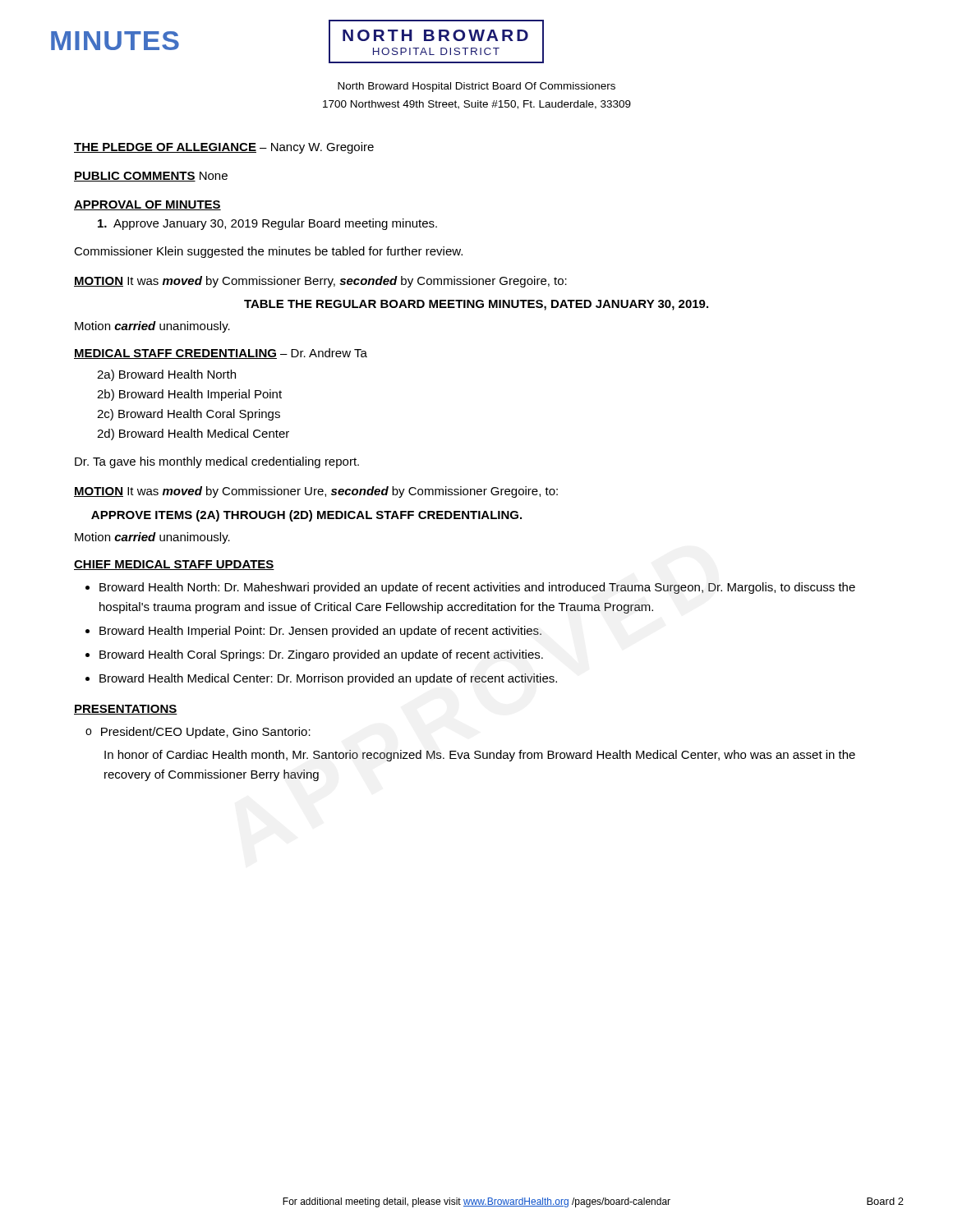Viewport: 953px width, 1232px height.
Task: Click on the text that reads "APPROVE ITEMS (2A) THROUGH (2D) MEDICAL STAFF CREDENTIALING."
Action: click(x=298, y=514)
